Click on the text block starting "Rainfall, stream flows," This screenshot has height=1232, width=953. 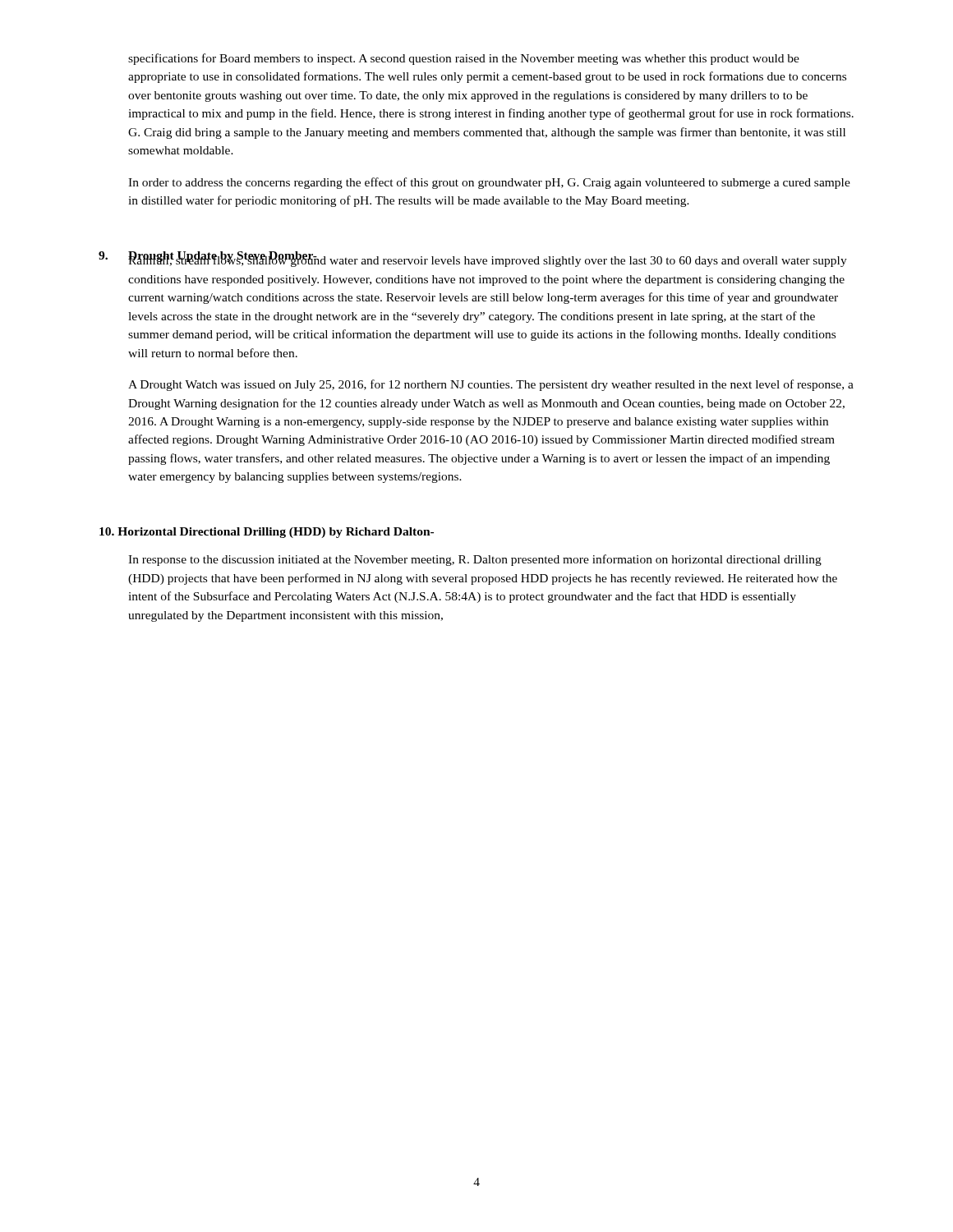487,306
